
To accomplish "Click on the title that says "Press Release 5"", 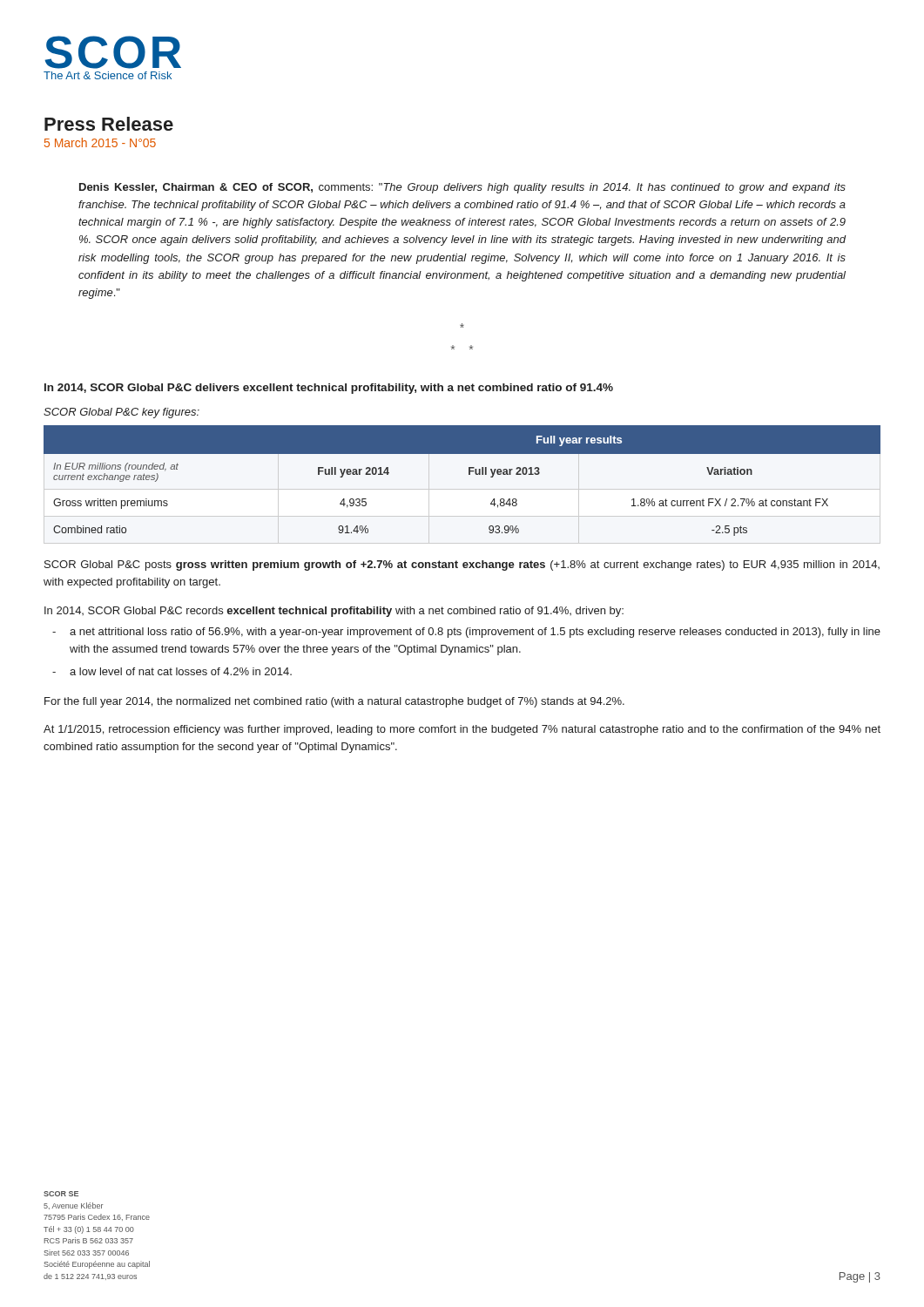I will point(109,132).
